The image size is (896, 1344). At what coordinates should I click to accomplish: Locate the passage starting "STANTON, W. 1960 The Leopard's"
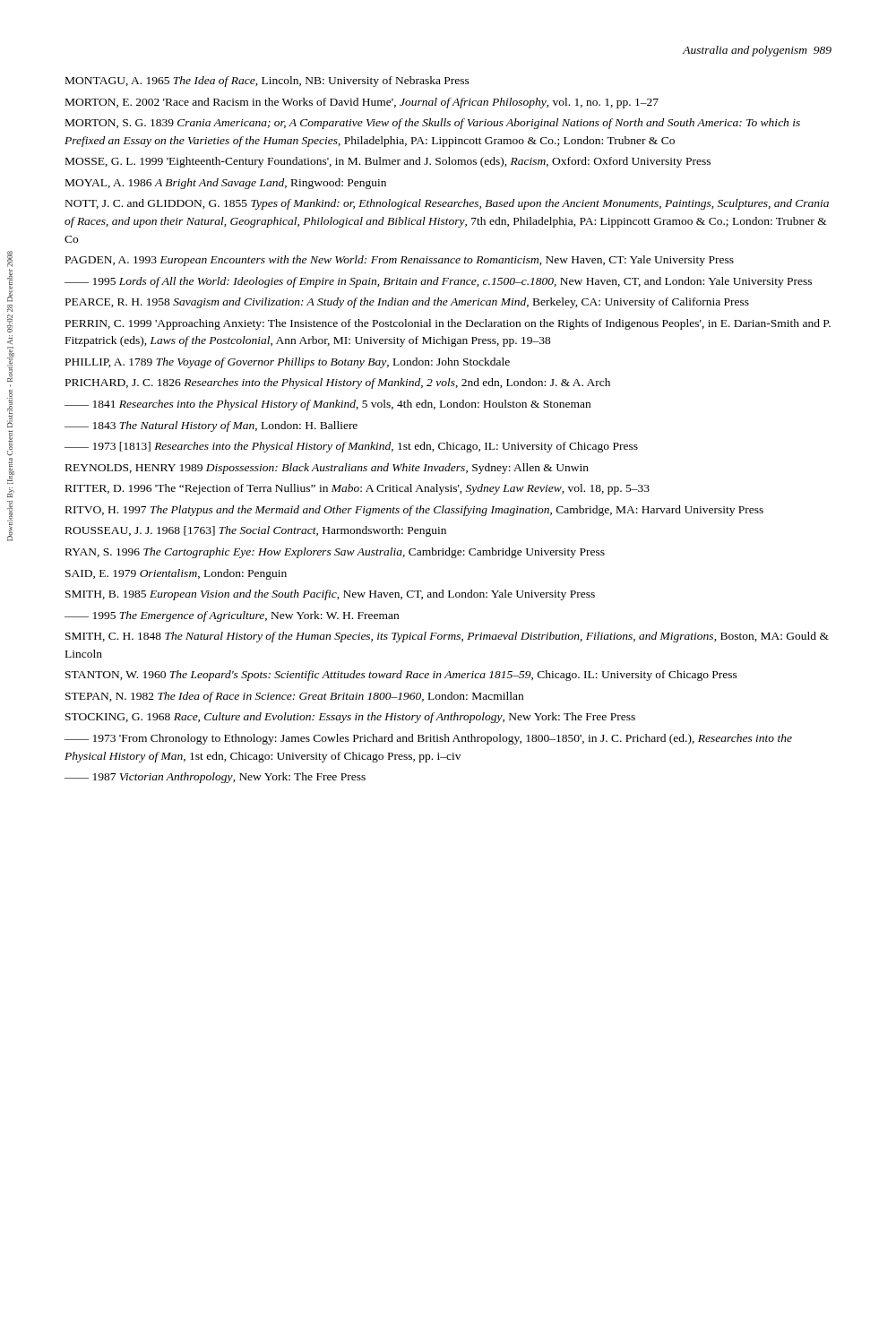[401, 675]
